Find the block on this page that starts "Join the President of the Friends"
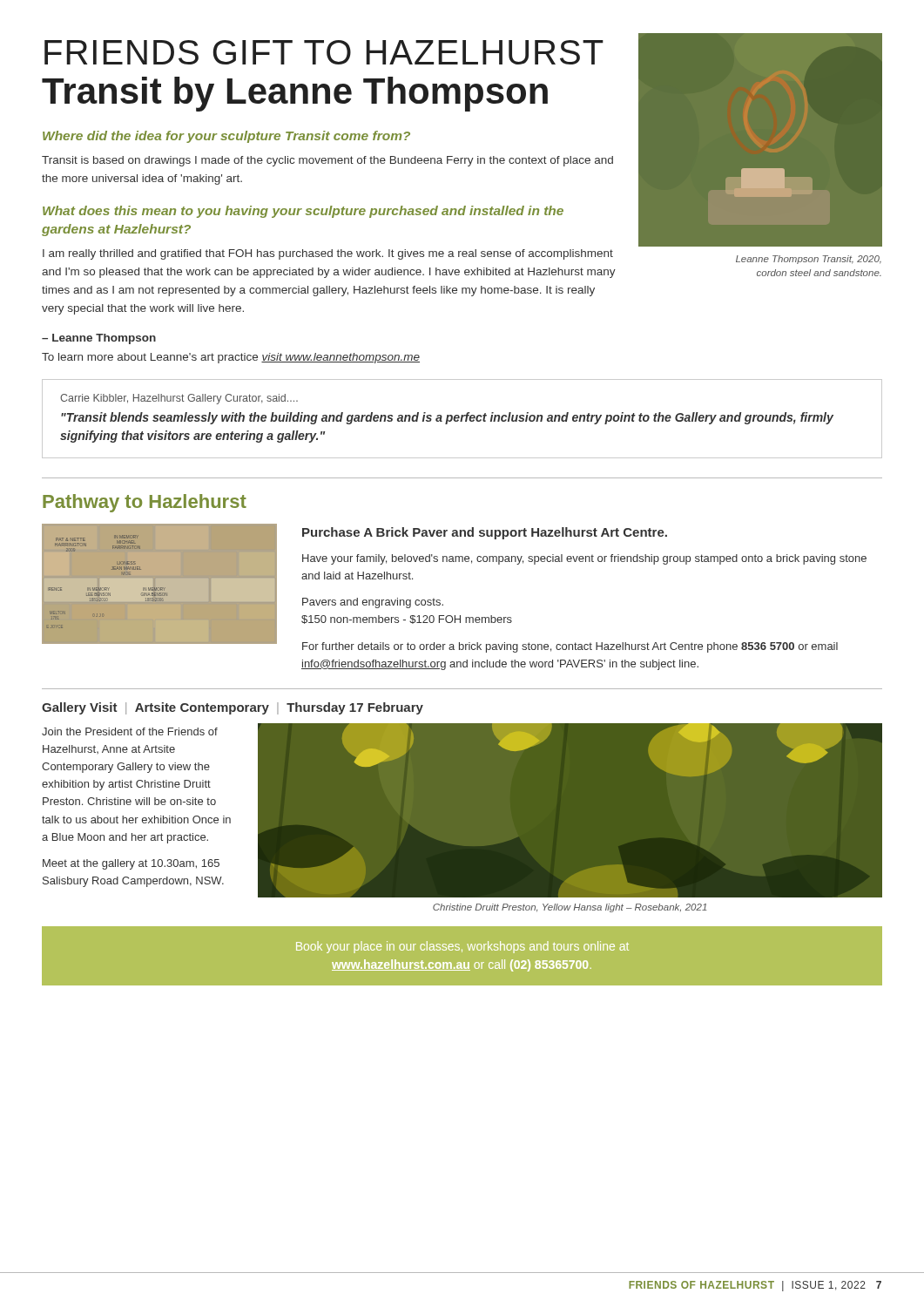924x1307 pixels. click(137, 784)
